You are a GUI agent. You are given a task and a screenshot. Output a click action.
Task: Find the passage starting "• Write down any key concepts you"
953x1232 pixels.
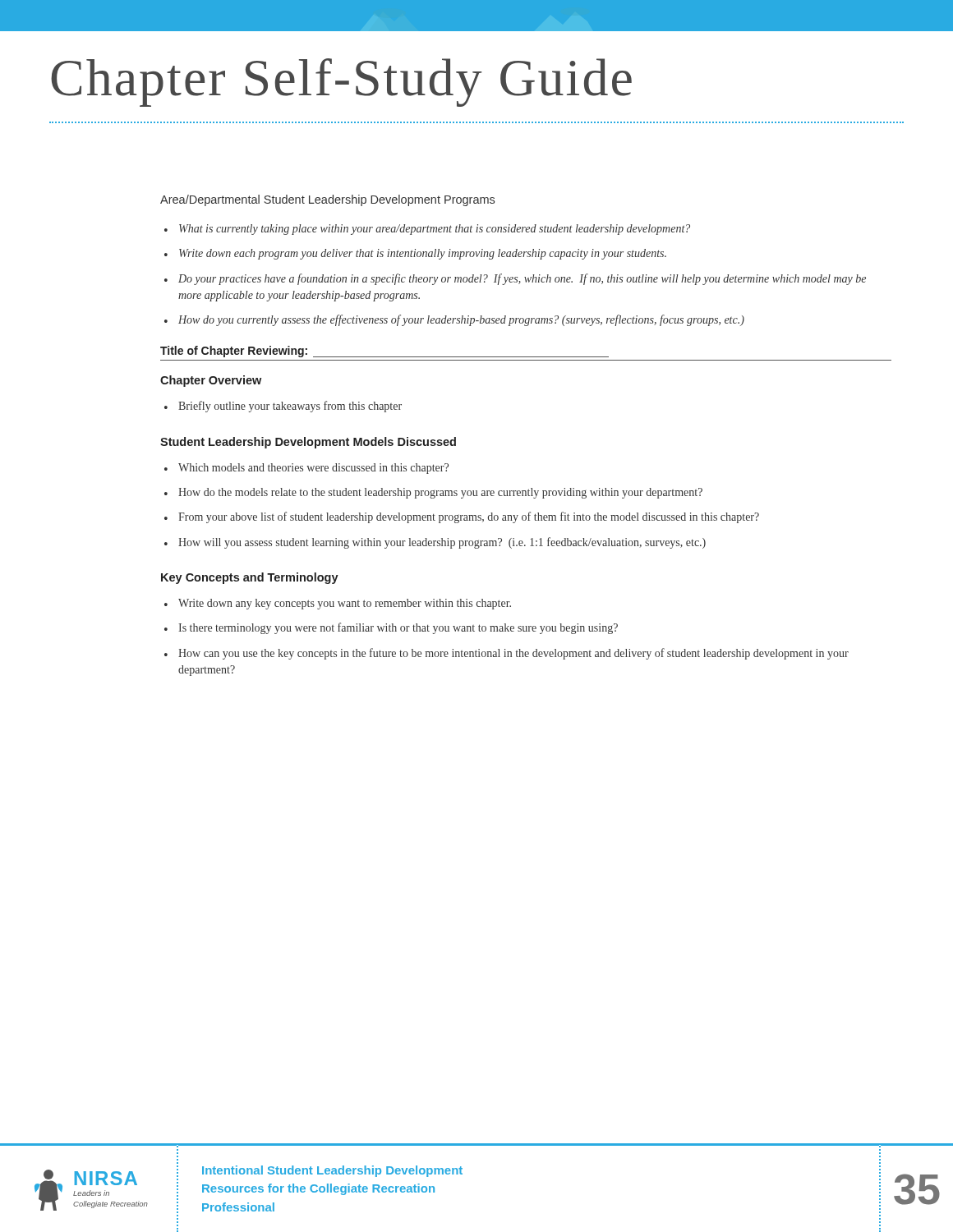pyautogui.click(x=338, y=605)
